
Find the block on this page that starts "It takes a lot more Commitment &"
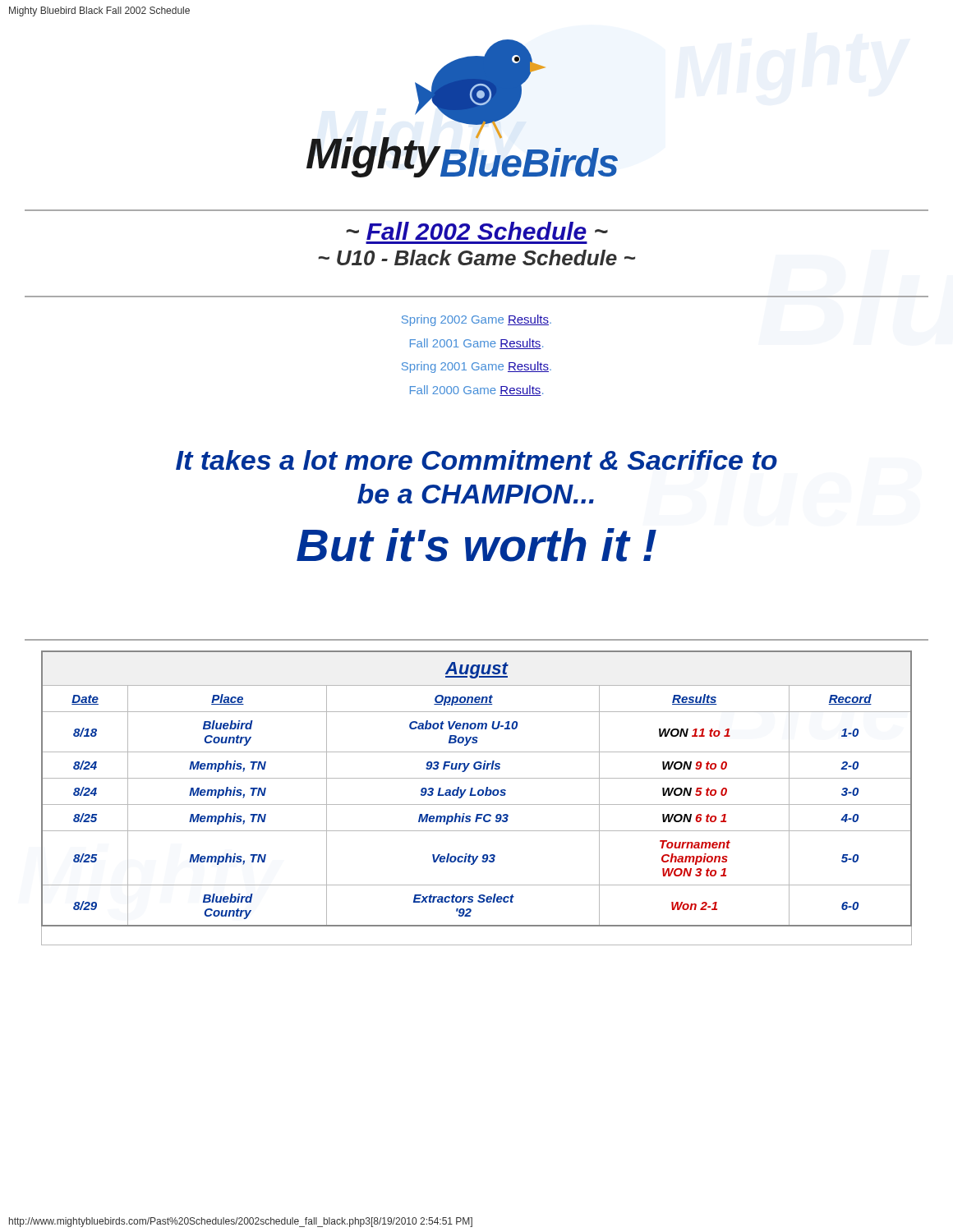[476, 477]
